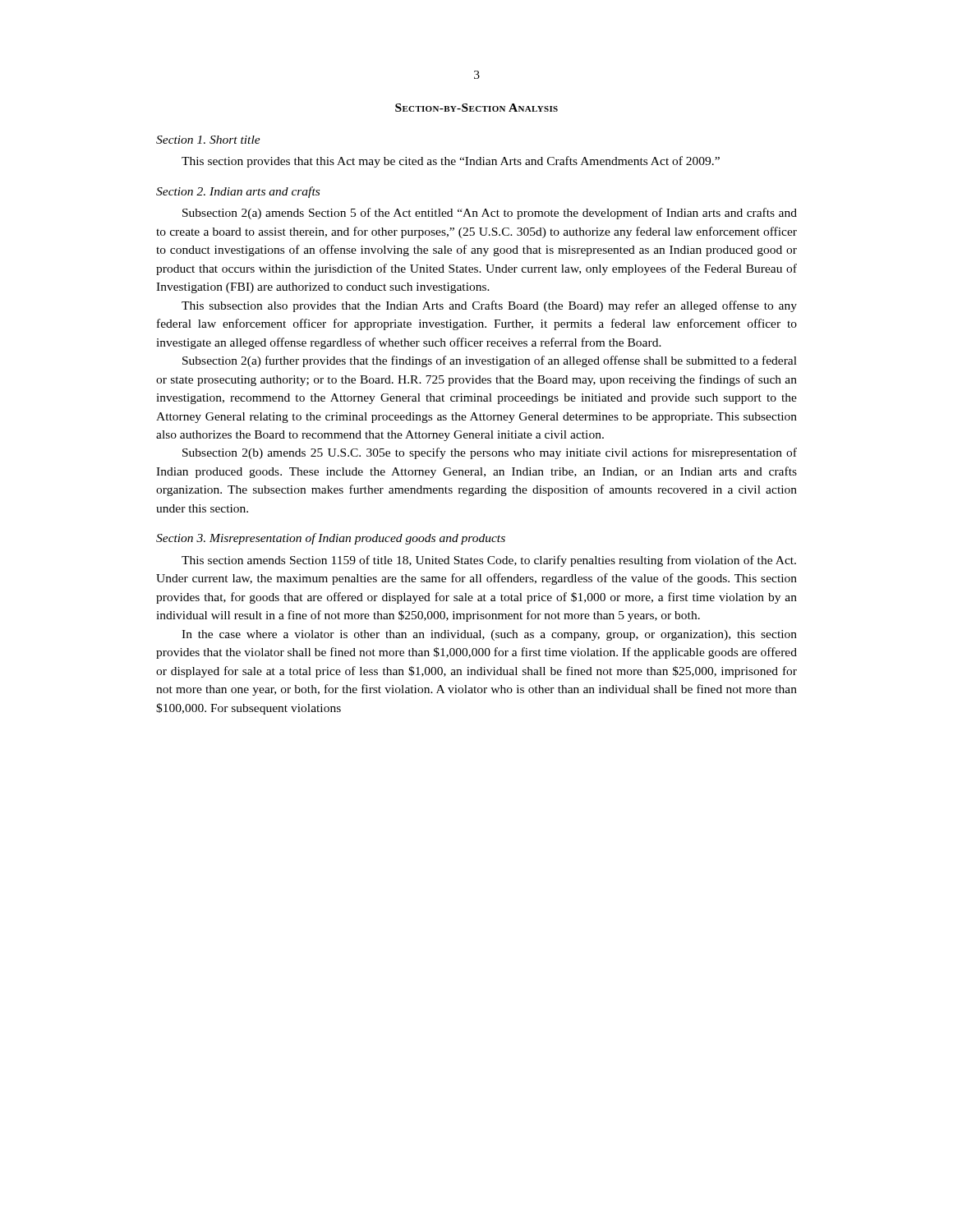This screenshot has height=1232, width=953.
Task: Where does it say "Section-by-Section Analysis"?
Action: tap(476, 108)
